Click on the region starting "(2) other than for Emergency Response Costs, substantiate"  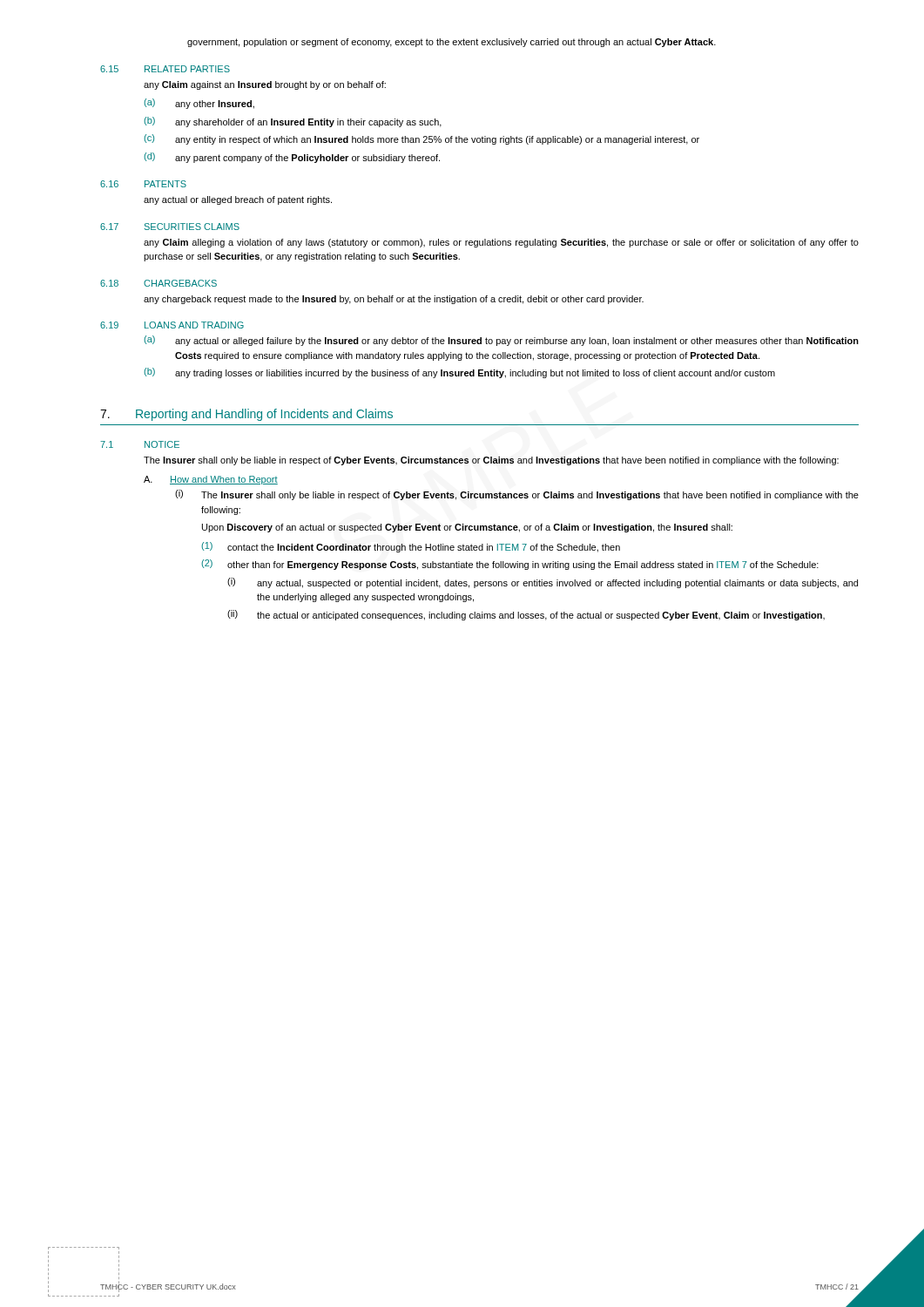pyautogui.click(x=530, y=565)
